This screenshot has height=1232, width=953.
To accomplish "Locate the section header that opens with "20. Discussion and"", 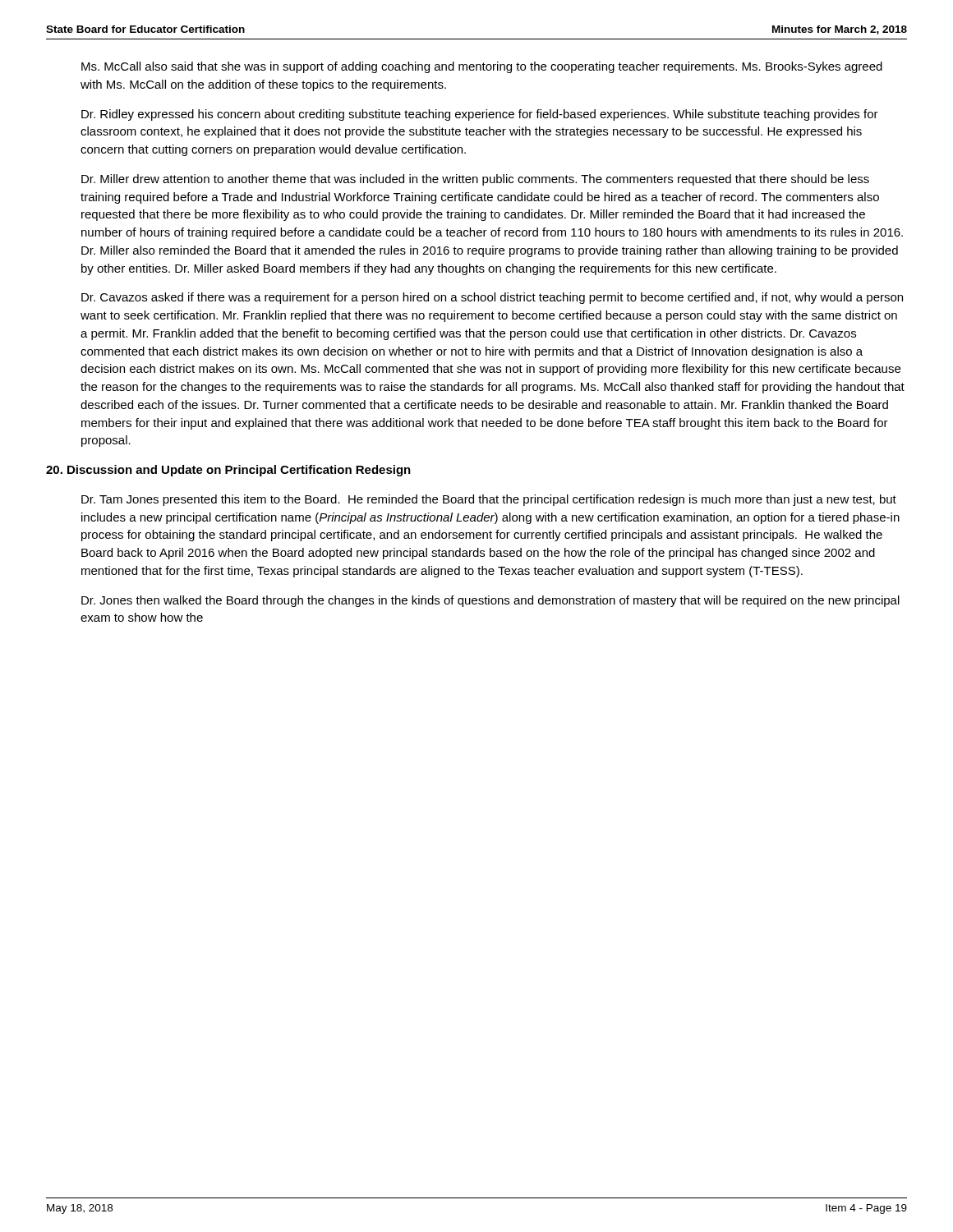I will (229, 469).
